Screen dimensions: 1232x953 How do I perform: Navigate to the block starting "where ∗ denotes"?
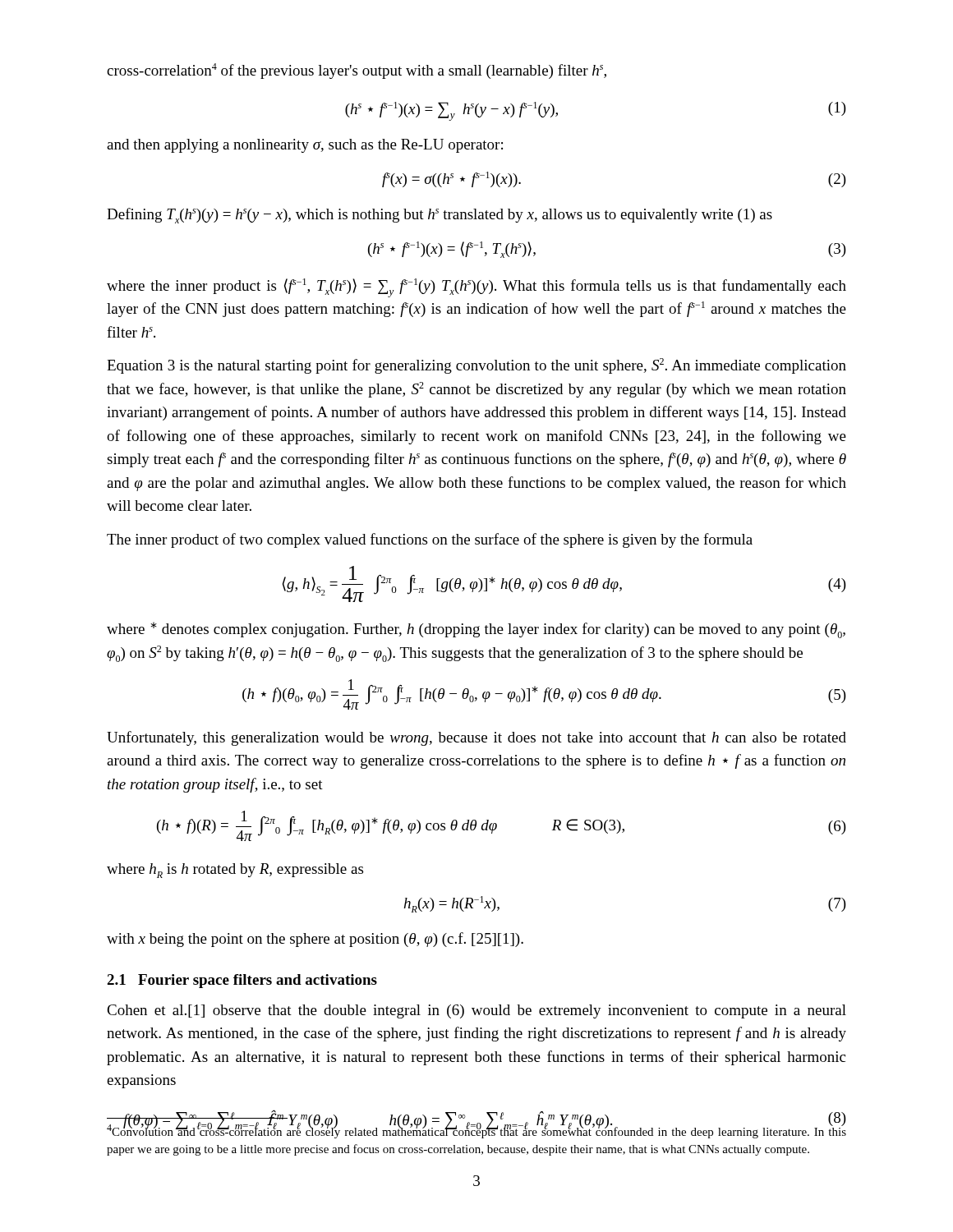tap(476, 641)
